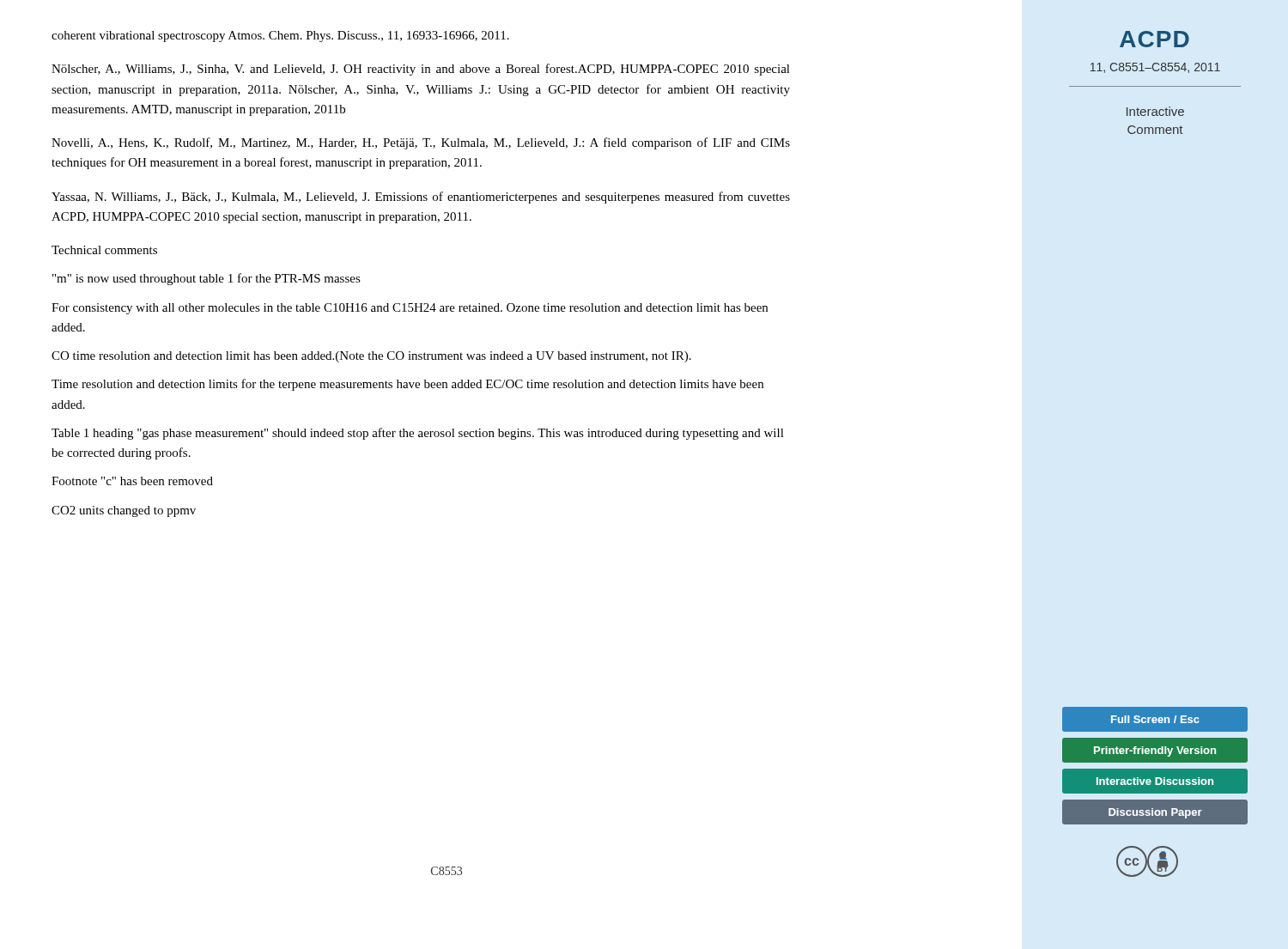This screenshot has width=1288, height=949.
Task: Click a logo
Action: click(1155, 863)
